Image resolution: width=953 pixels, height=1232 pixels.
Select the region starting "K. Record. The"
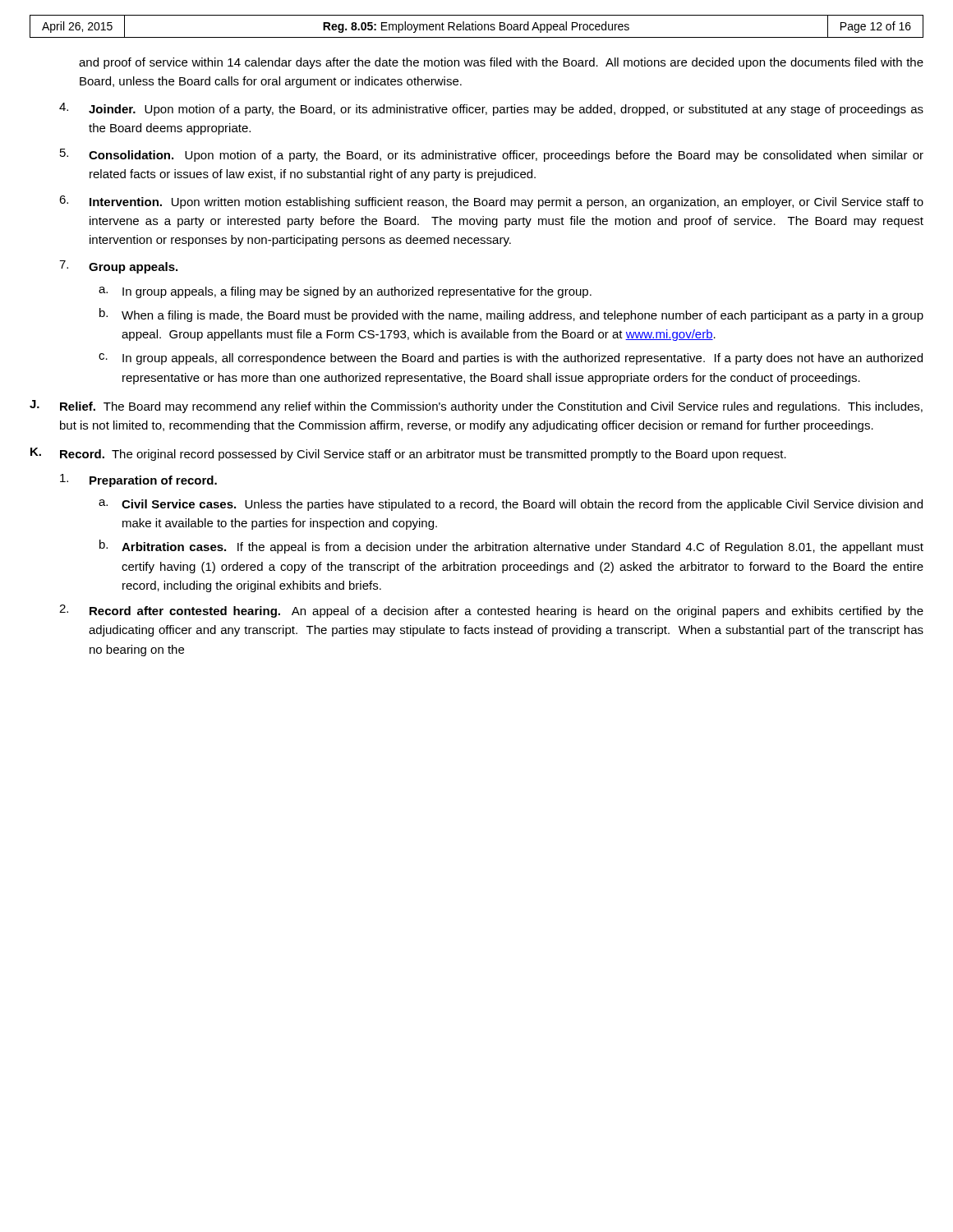(x=476, y=454)
